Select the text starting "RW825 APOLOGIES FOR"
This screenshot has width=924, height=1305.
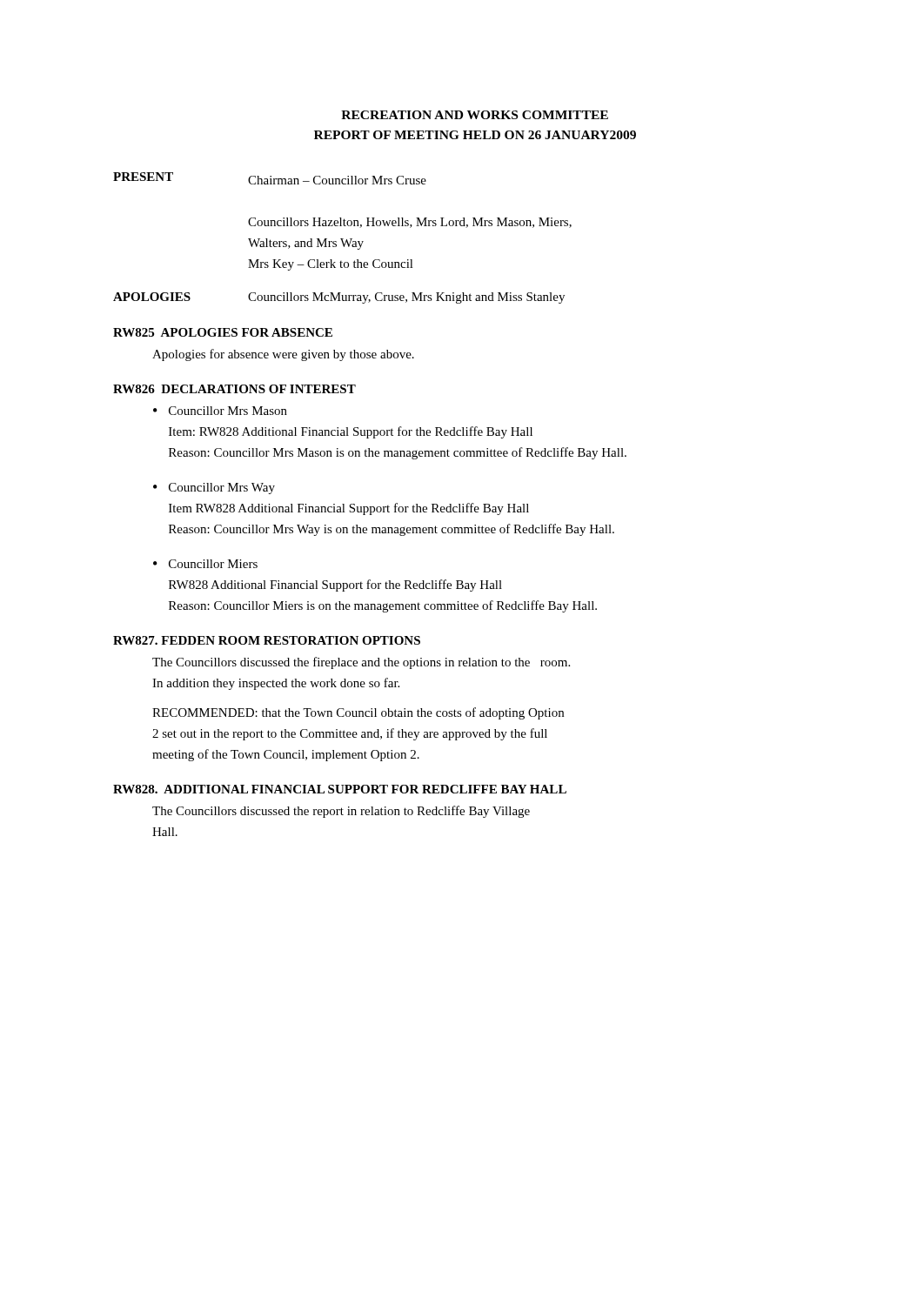coord(223,332)
